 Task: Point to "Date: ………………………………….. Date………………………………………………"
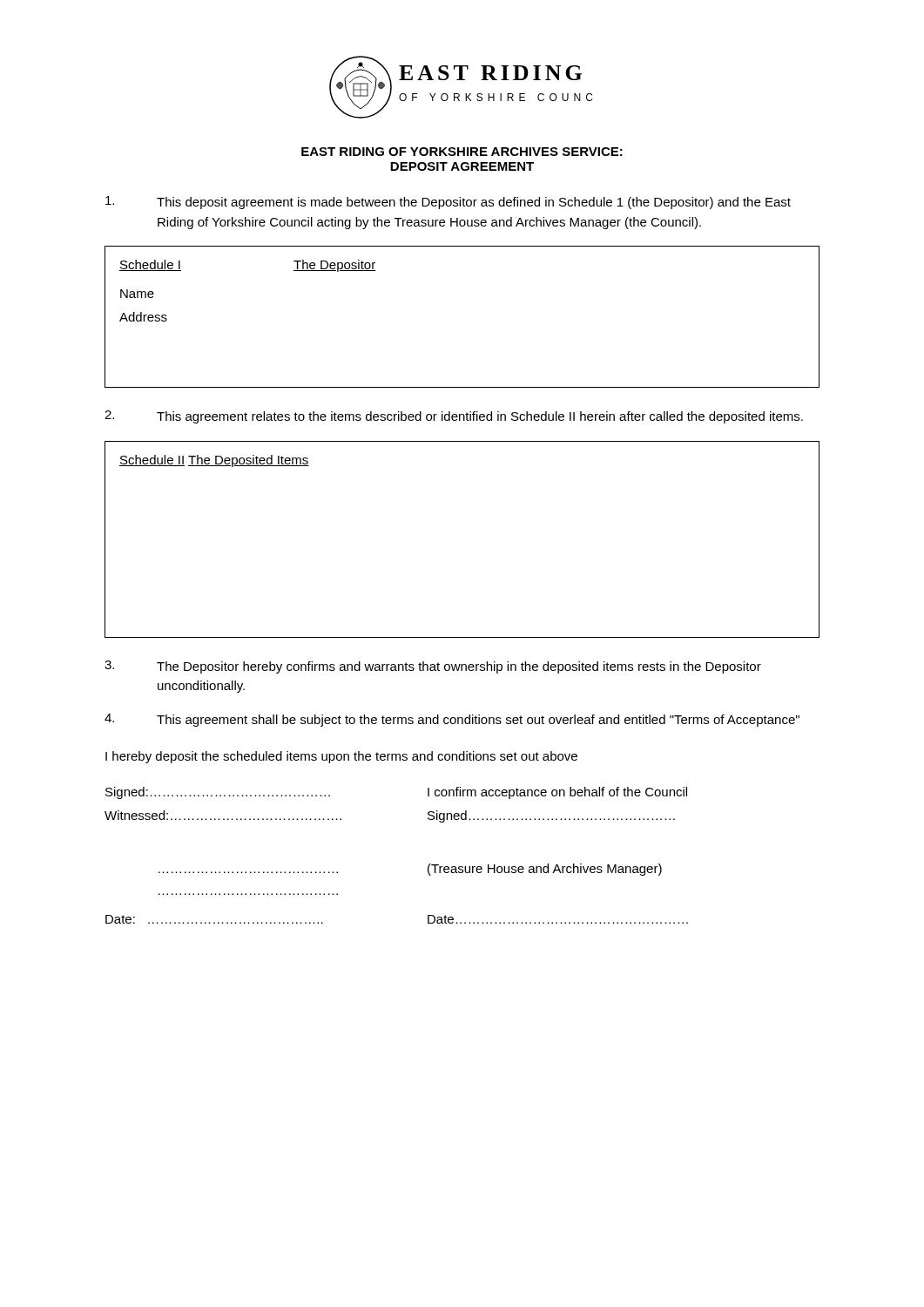point(462,918)
